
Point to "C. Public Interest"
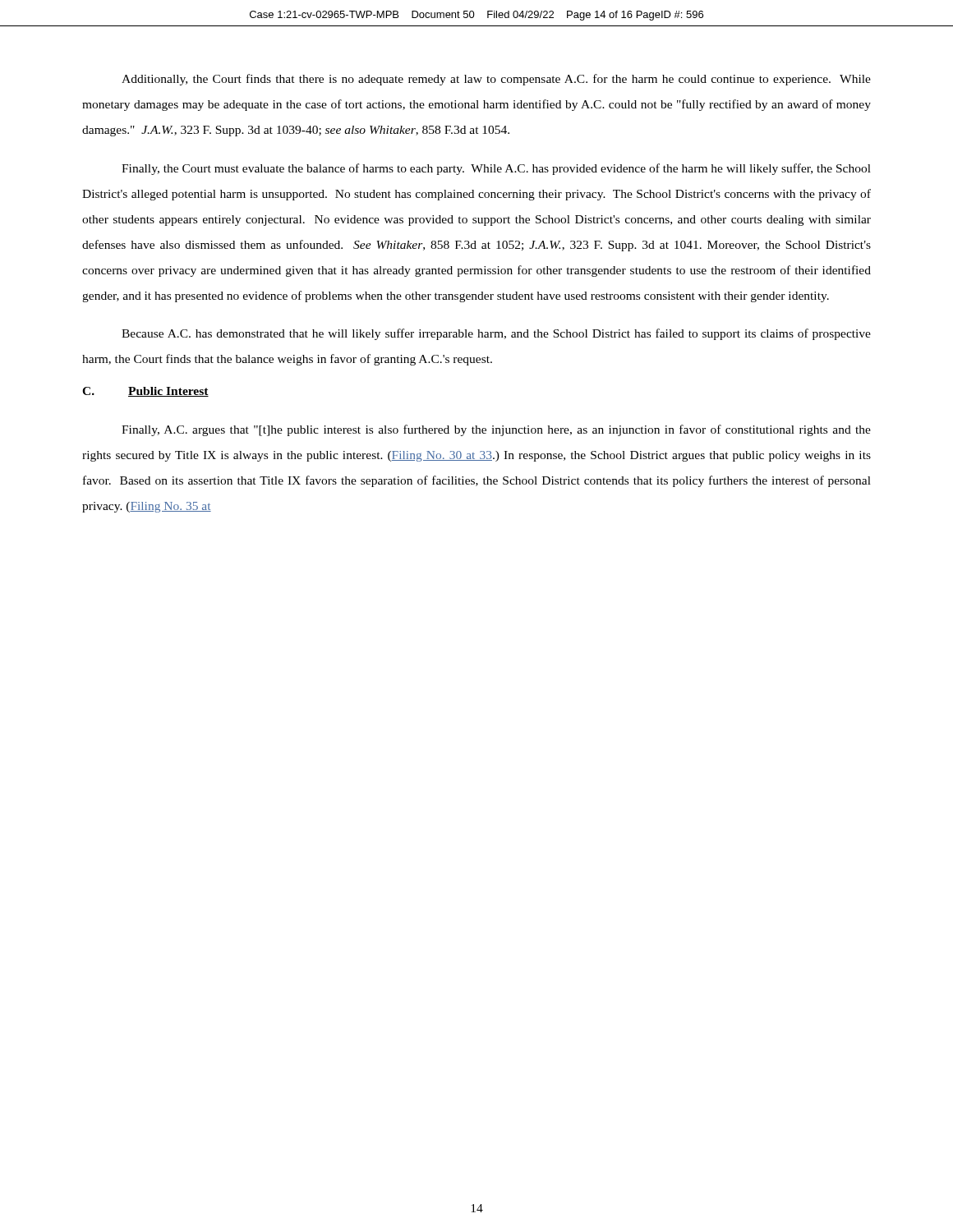pos(145,391)
